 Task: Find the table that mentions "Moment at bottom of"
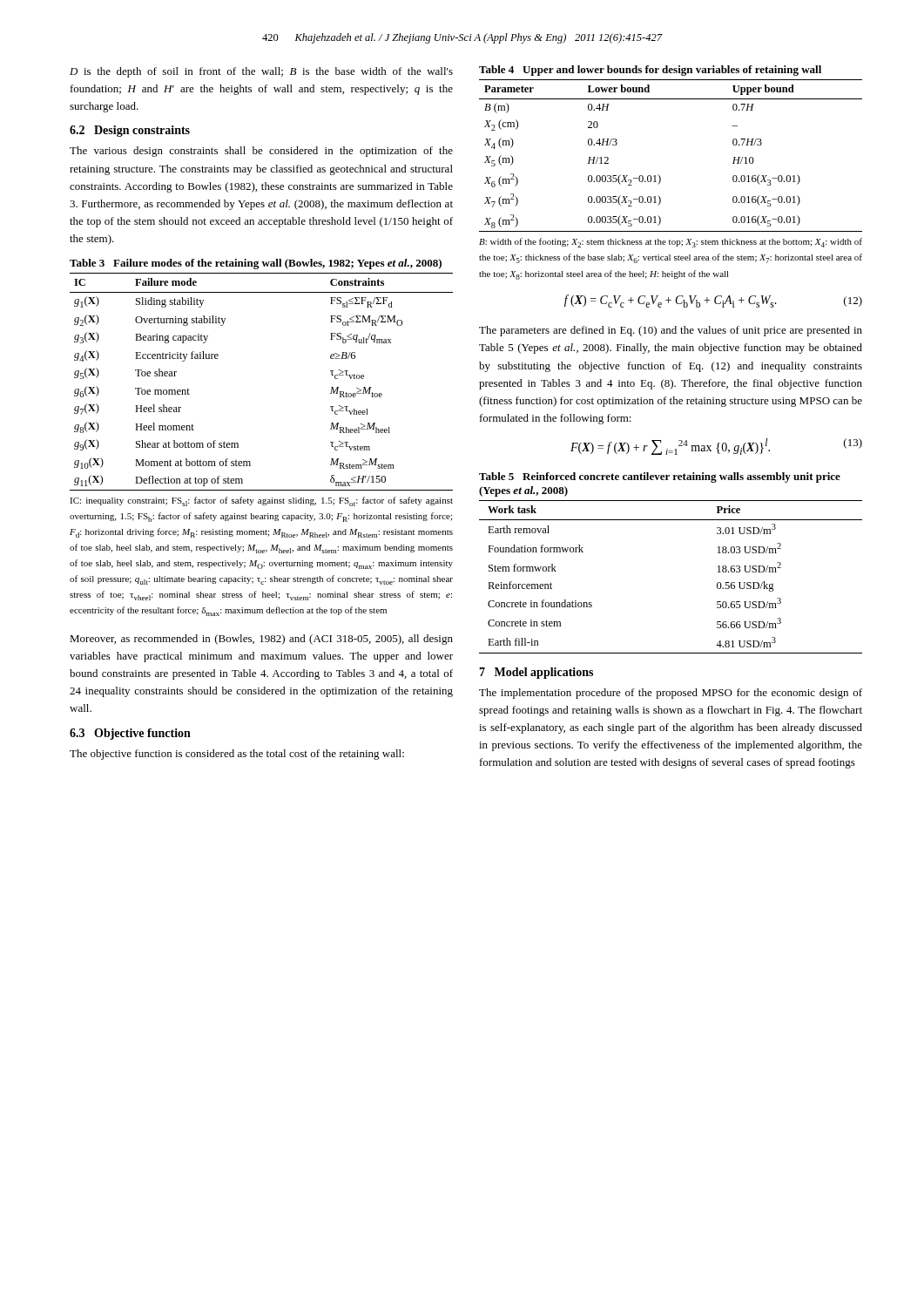click(x=261, y=382)
